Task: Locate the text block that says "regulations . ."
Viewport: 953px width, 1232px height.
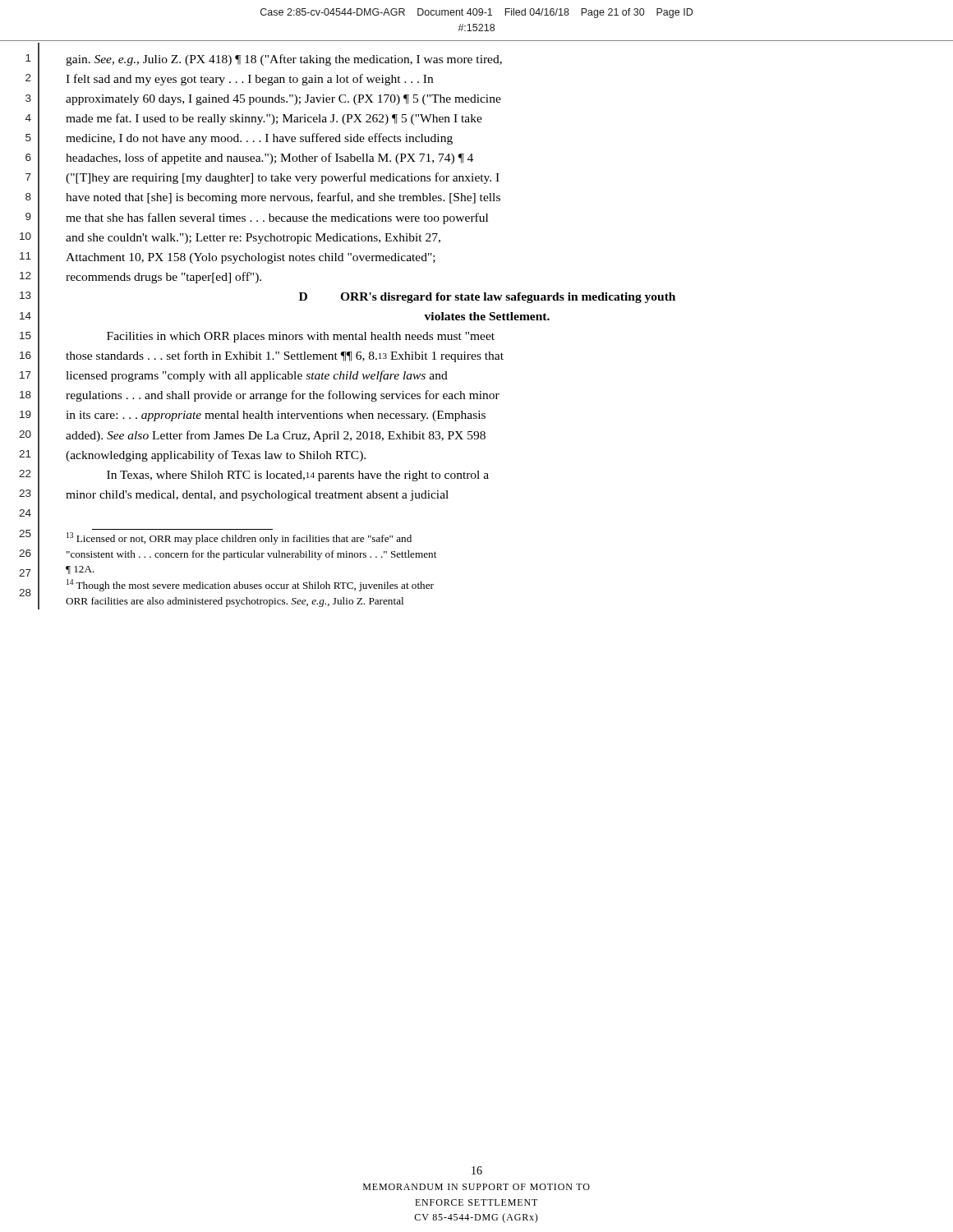Action: [283, 395]
